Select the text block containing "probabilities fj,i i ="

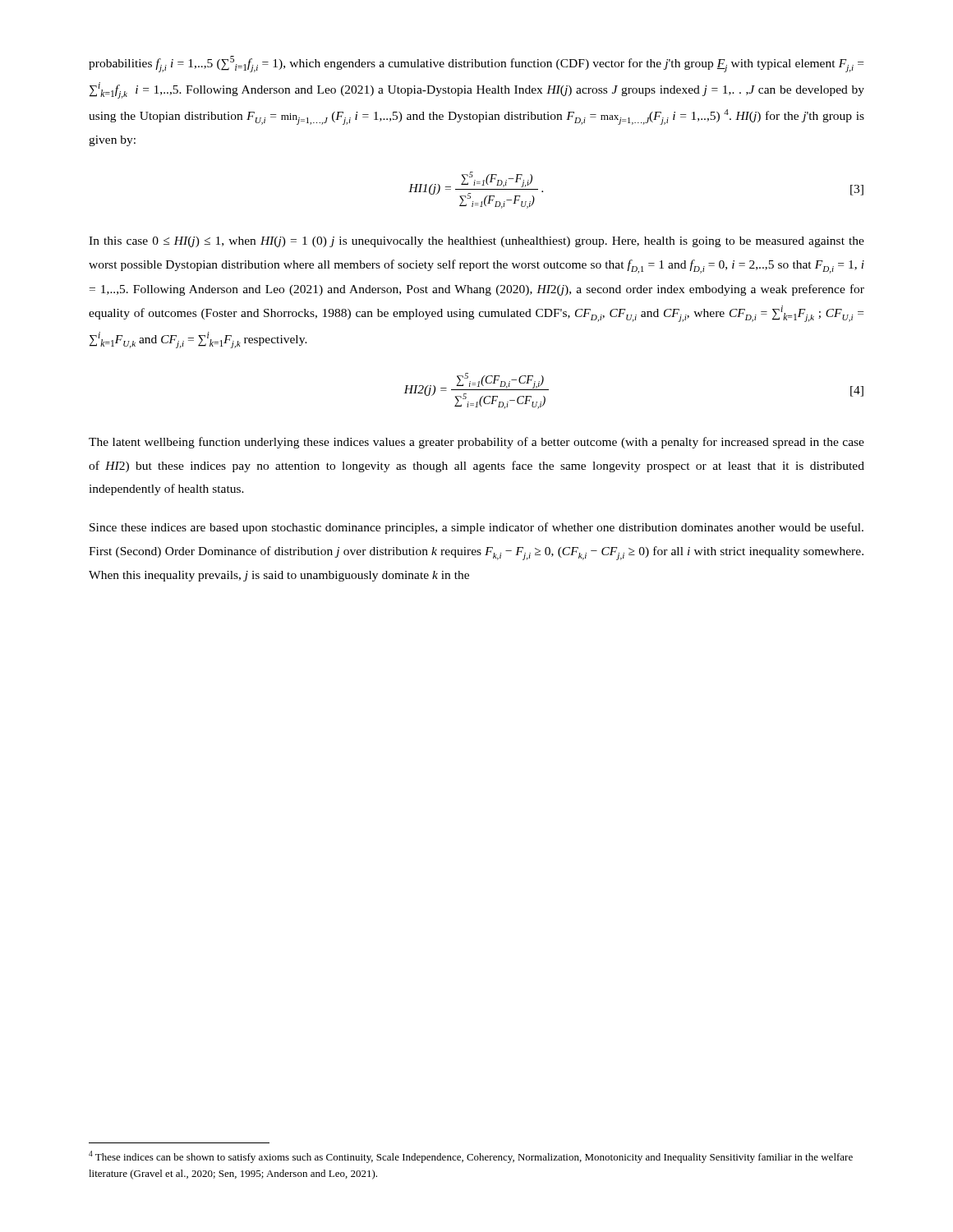tap(476, 100)
